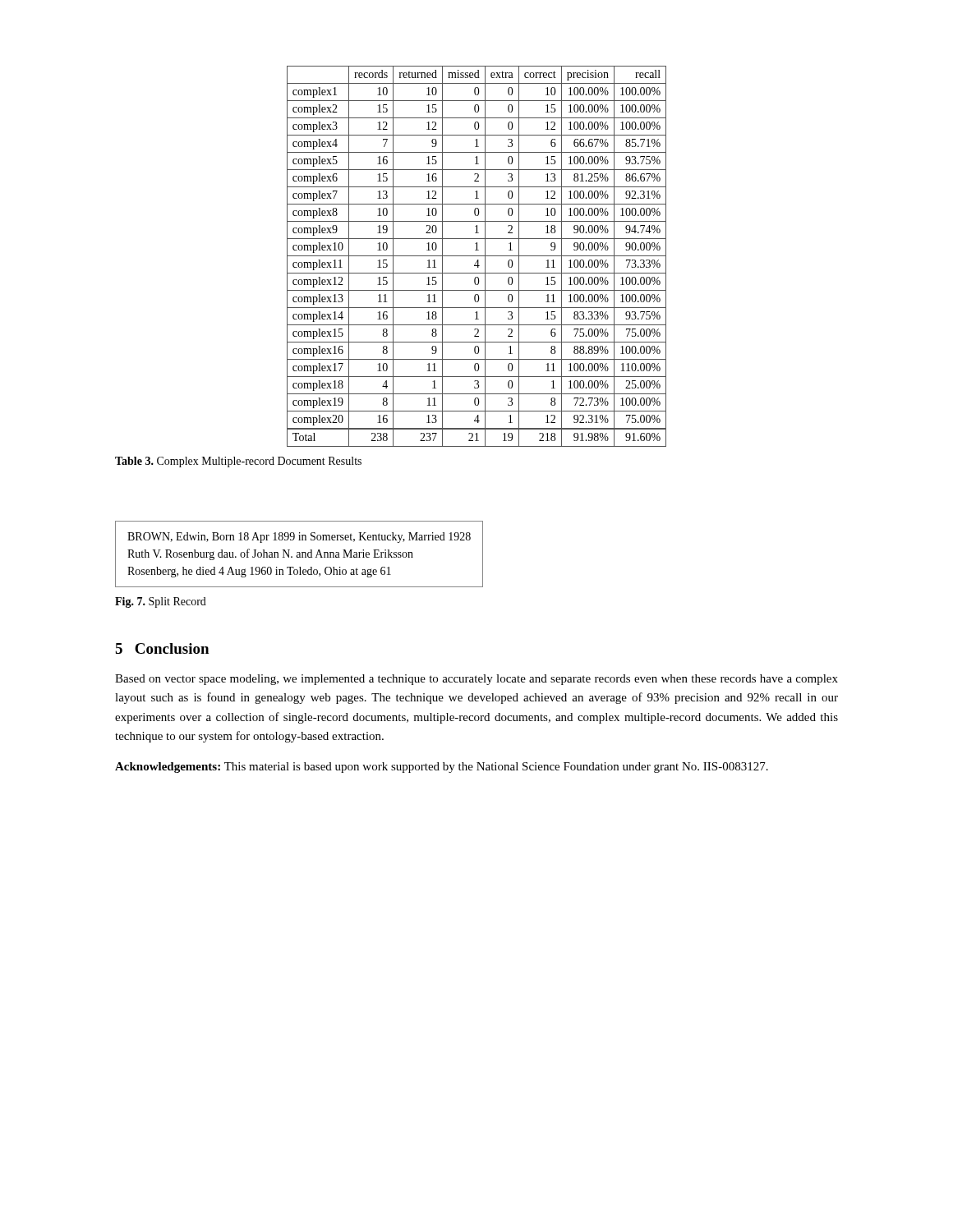Locate the region starting "Fig. 7. Split"

click(161, 602)
